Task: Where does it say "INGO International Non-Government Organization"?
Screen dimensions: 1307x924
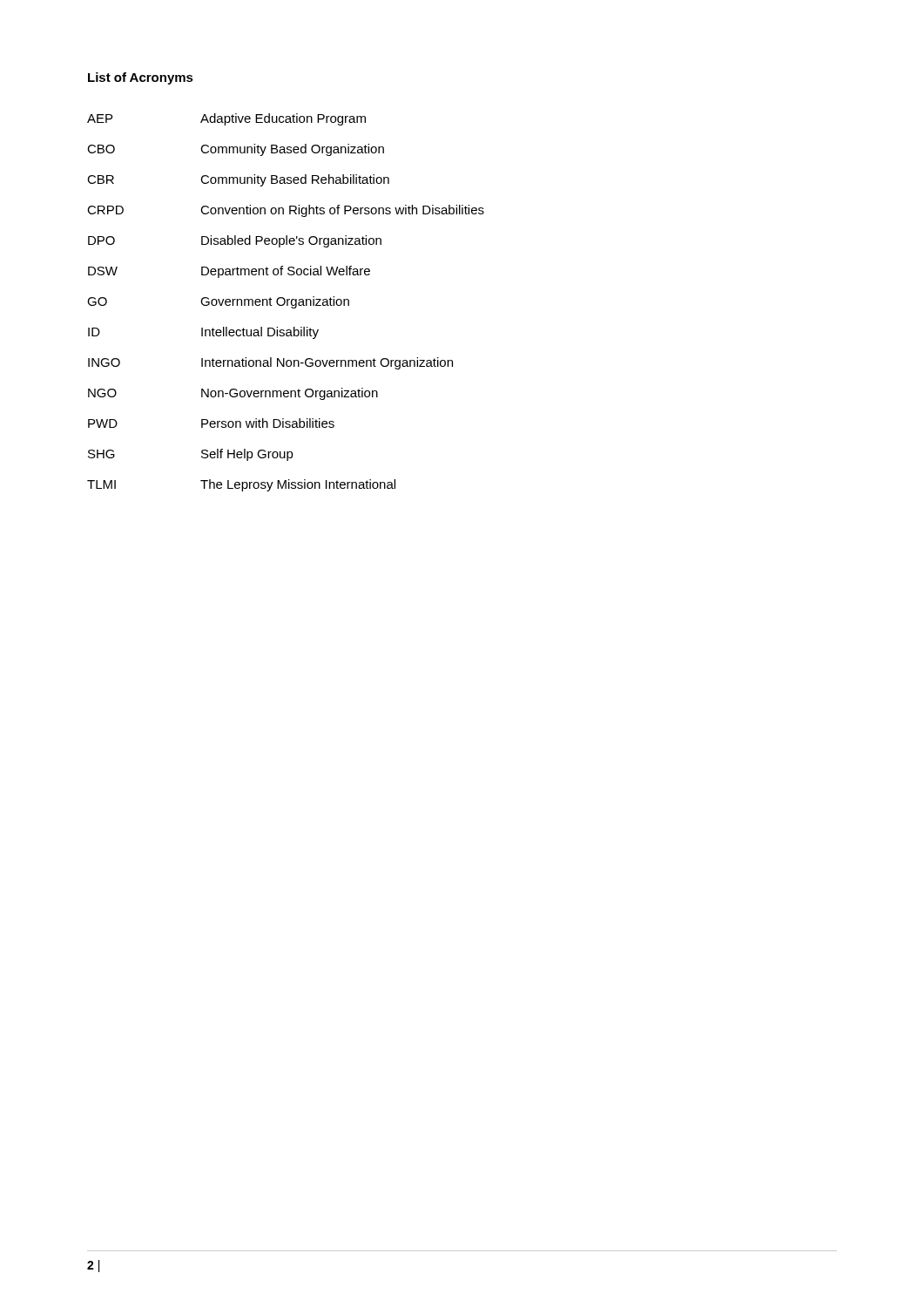Action: click(x=270, y=362)
